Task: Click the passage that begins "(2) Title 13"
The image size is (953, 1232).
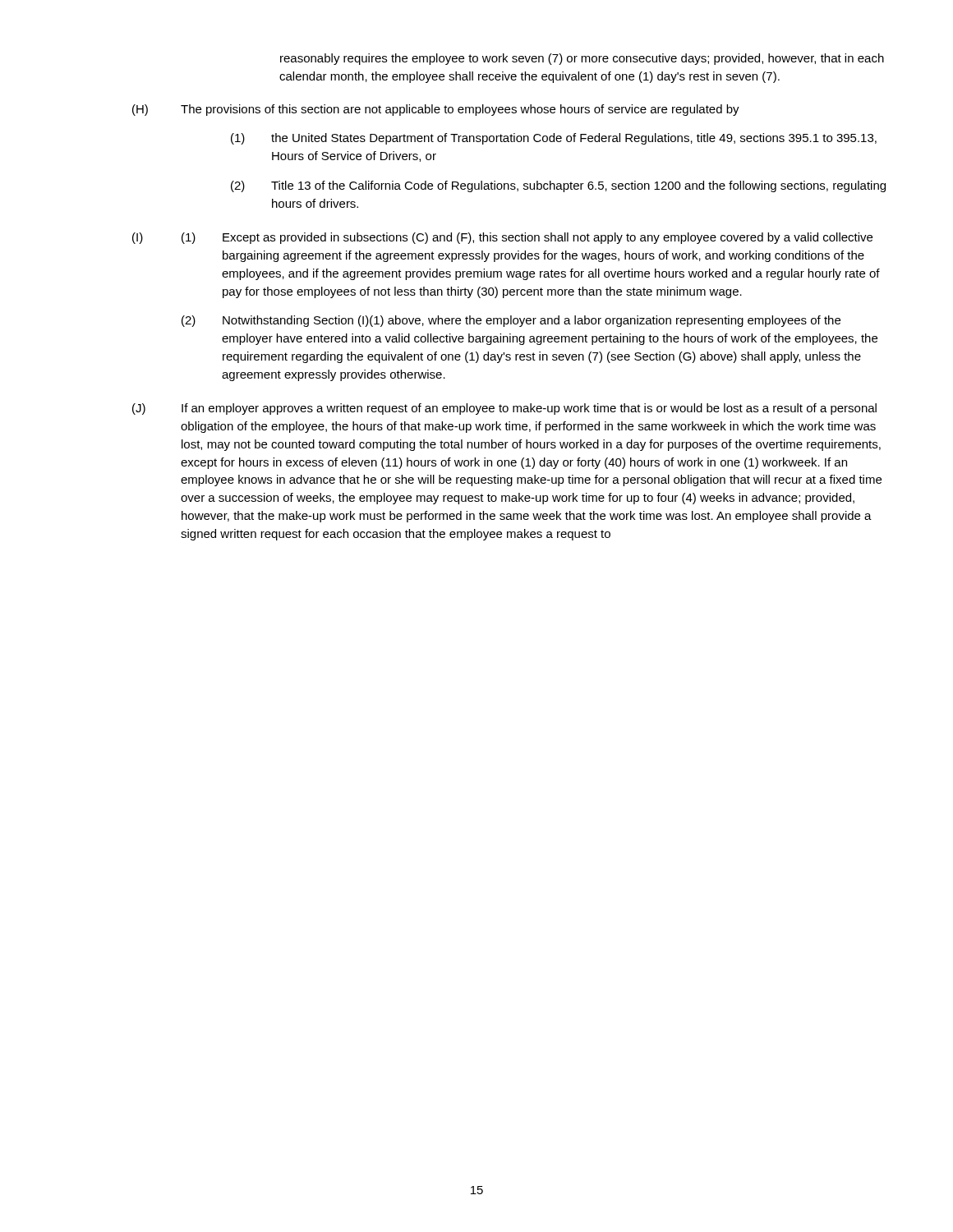Action: click(x=559, y=194)
